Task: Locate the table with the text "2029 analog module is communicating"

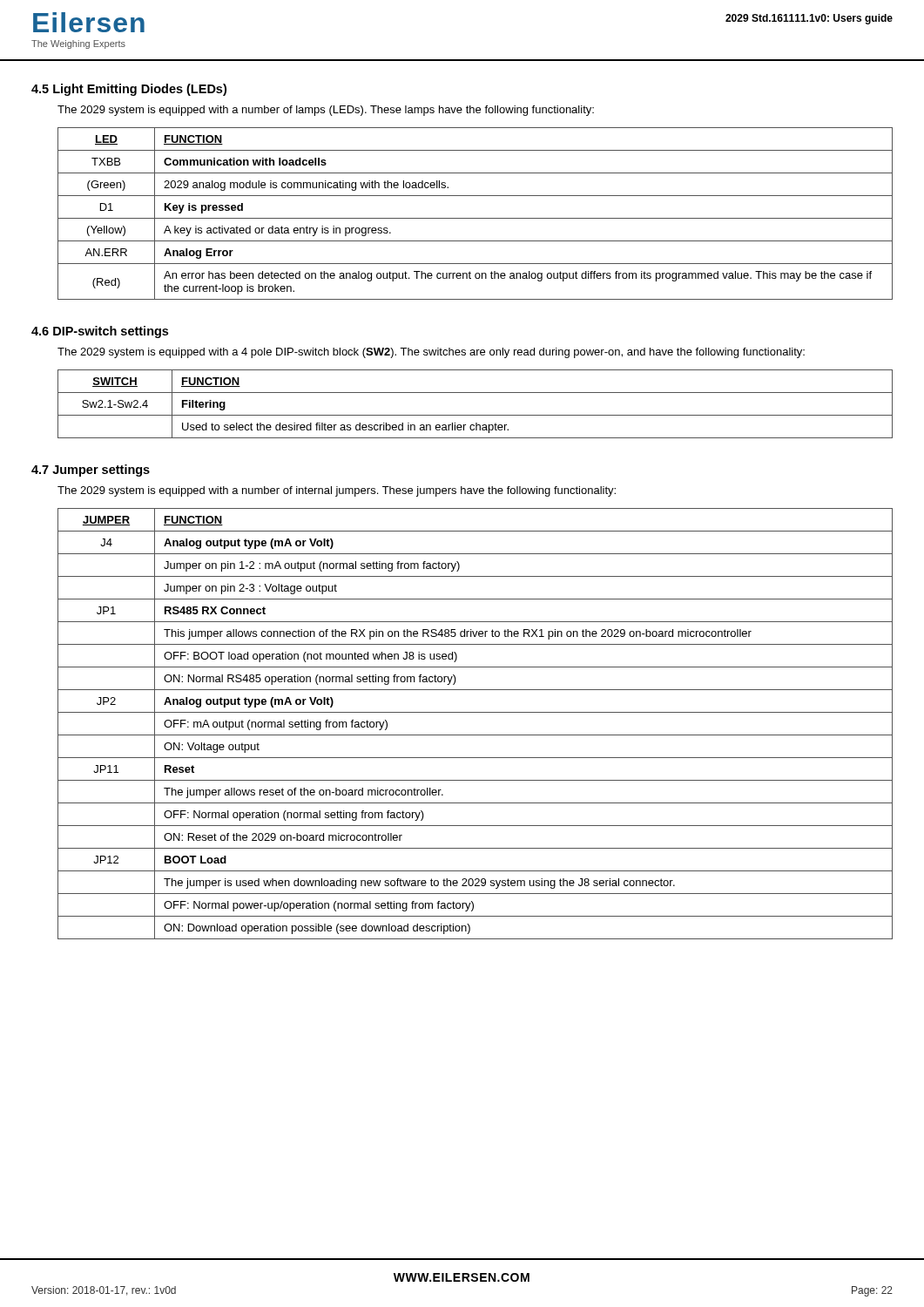Action: coord(462,214)
